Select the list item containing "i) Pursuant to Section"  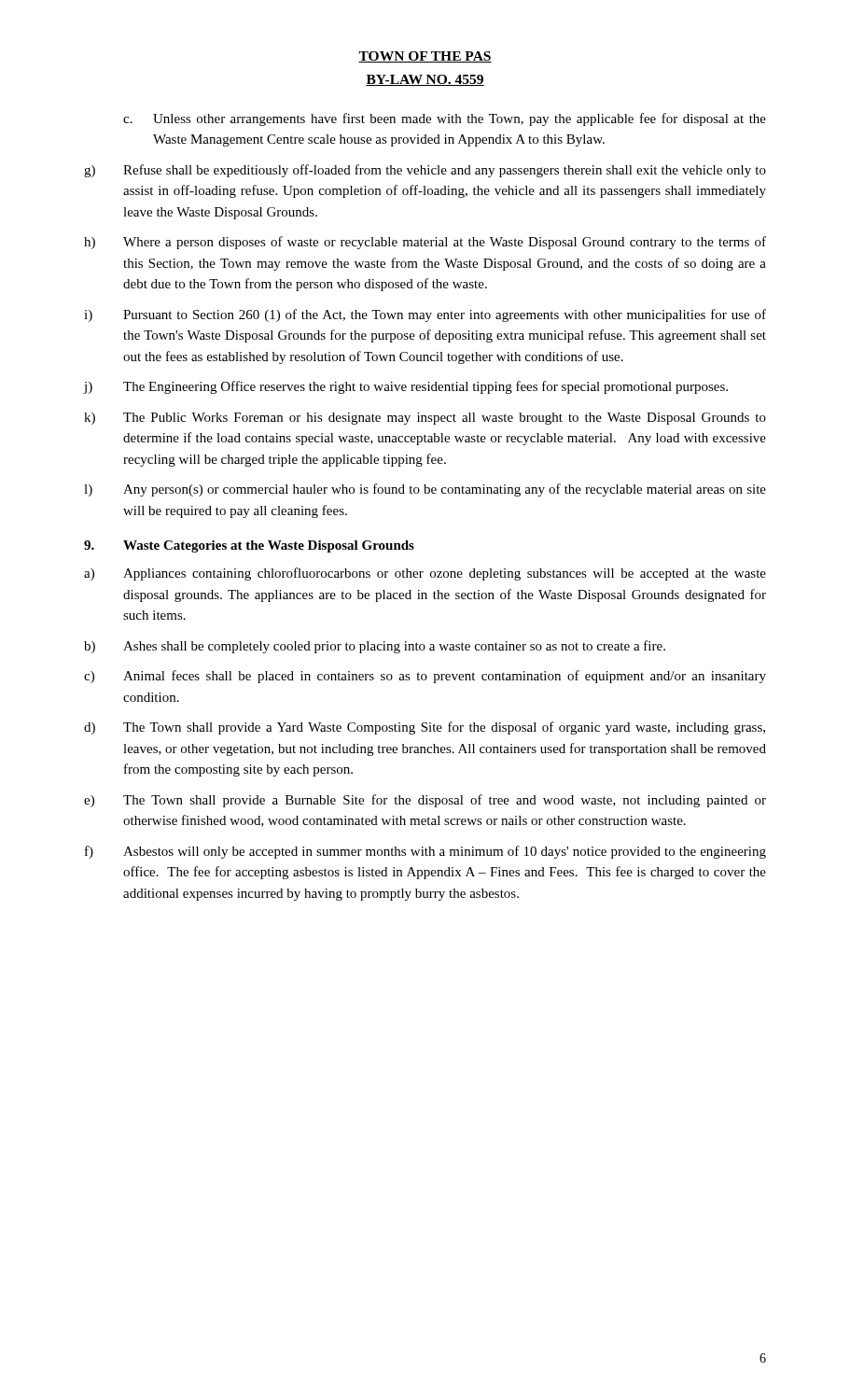coord(425,335)
